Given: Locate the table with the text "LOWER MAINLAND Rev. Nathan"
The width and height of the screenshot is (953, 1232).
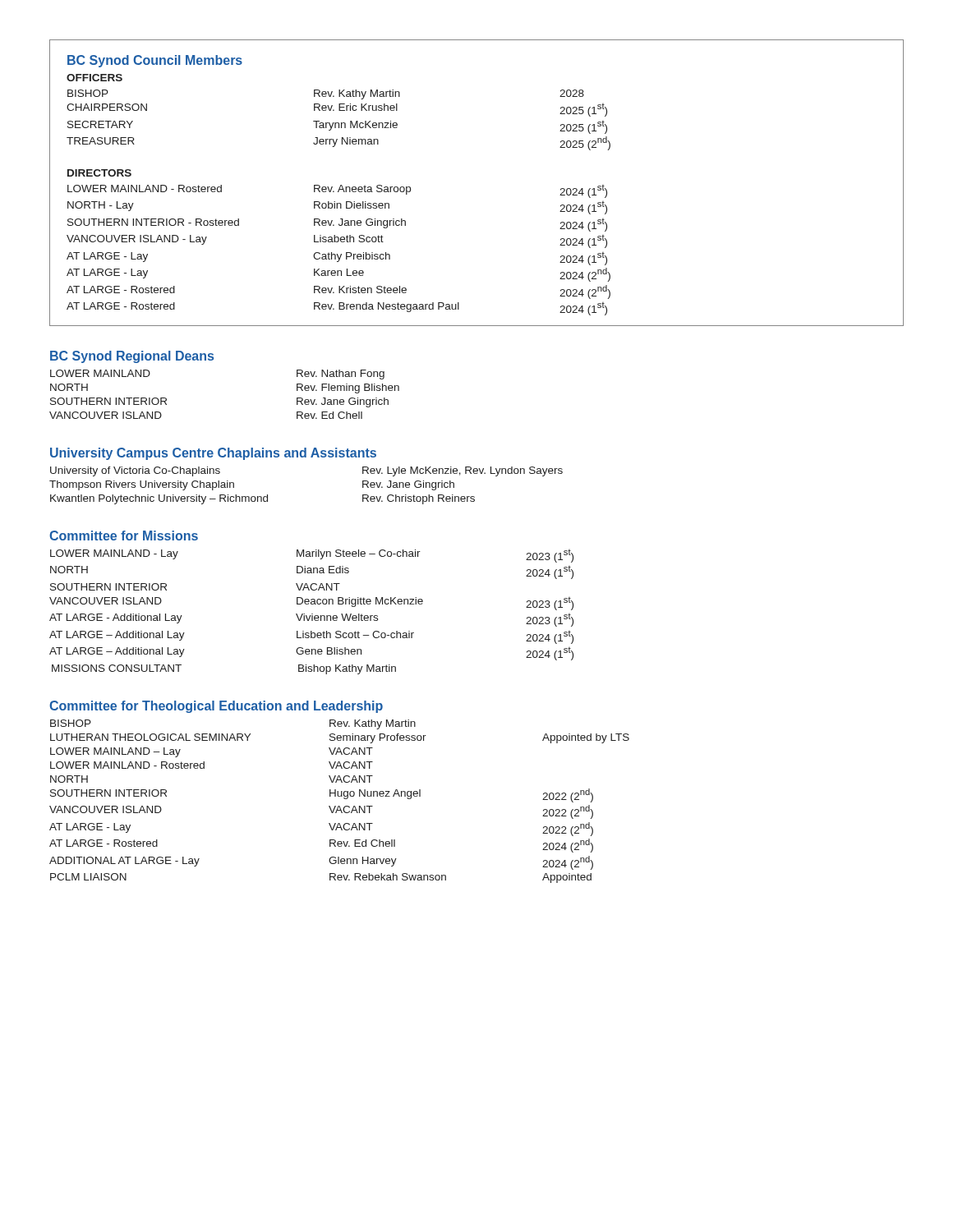Looking at the screenshot, I should (476, 394).
